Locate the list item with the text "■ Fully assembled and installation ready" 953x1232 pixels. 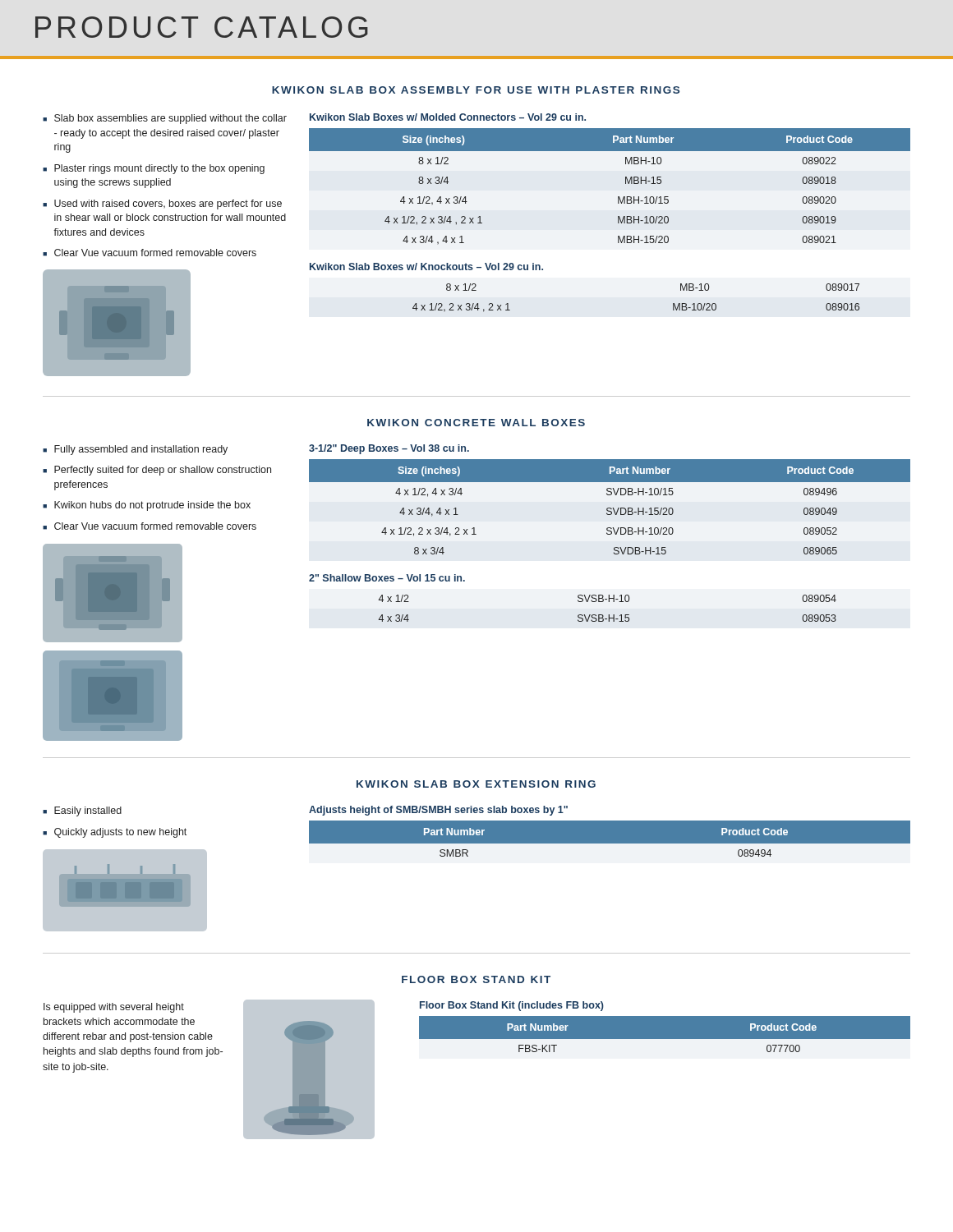click(135, 449)
